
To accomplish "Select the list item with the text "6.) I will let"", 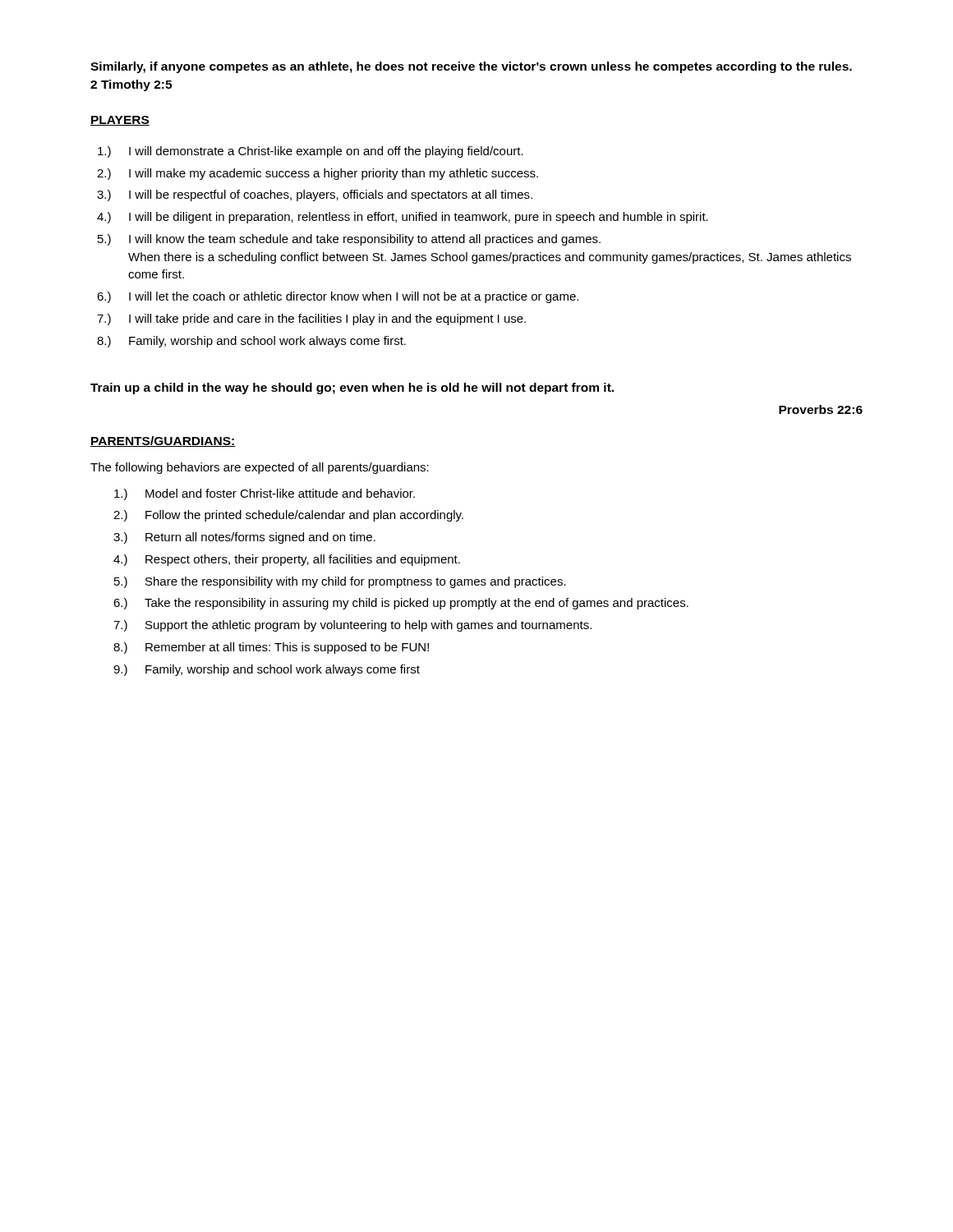I will 480,297.
